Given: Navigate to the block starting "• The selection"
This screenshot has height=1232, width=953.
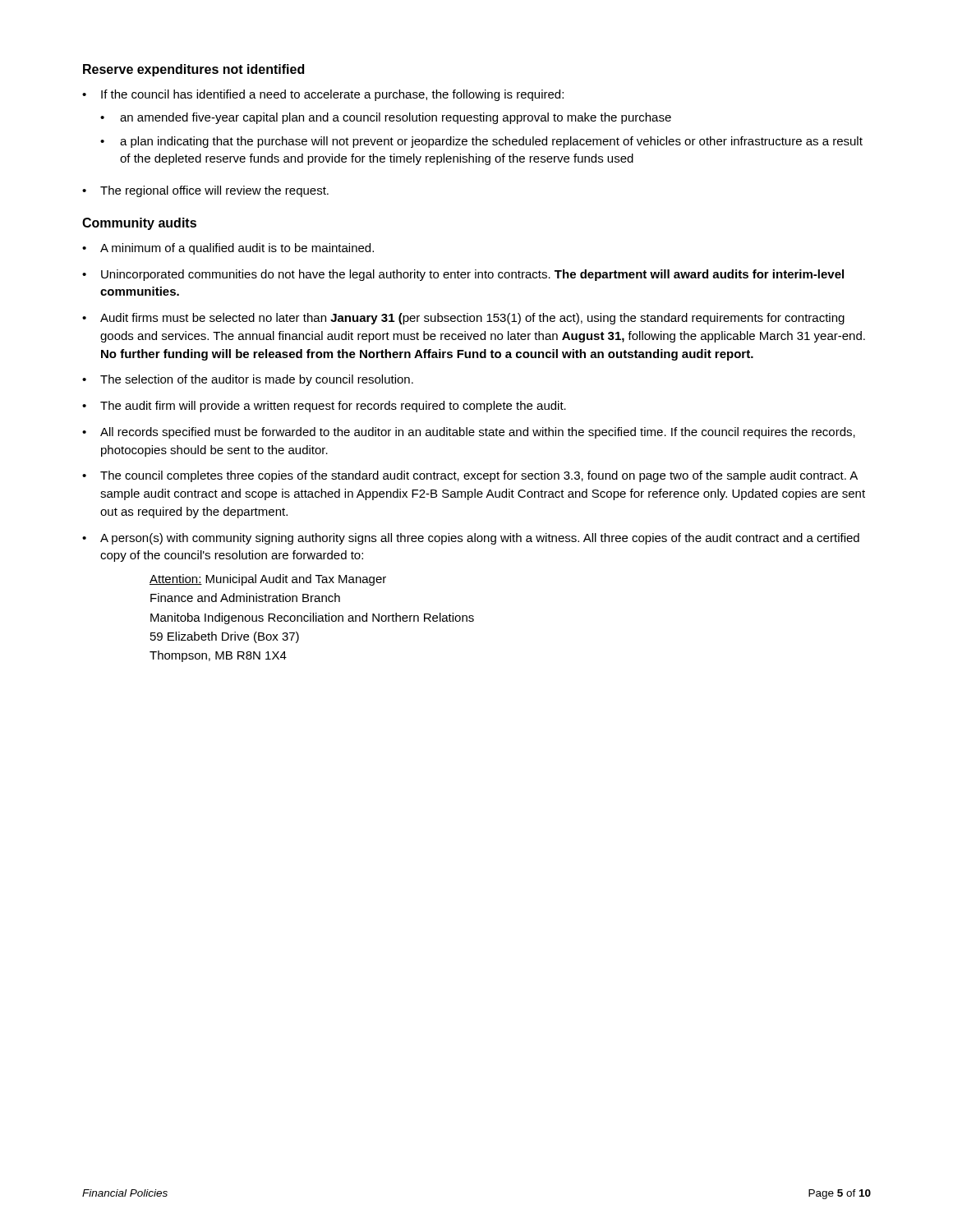Looking at the screenshot, I should click(x=248, y=380).
